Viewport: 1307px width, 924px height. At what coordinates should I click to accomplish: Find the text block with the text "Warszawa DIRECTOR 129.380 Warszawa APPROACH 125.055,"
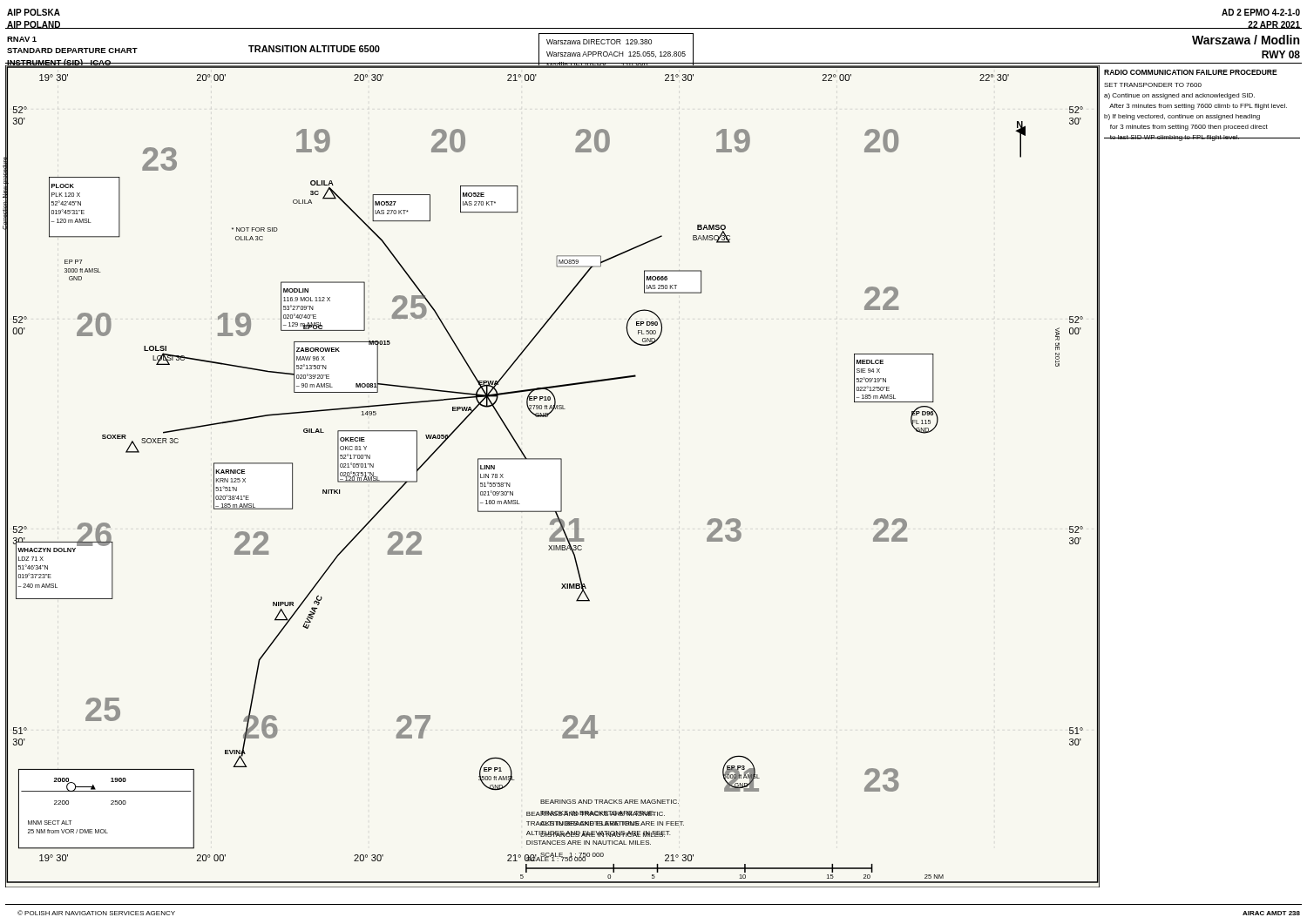[x=616, y=60]
